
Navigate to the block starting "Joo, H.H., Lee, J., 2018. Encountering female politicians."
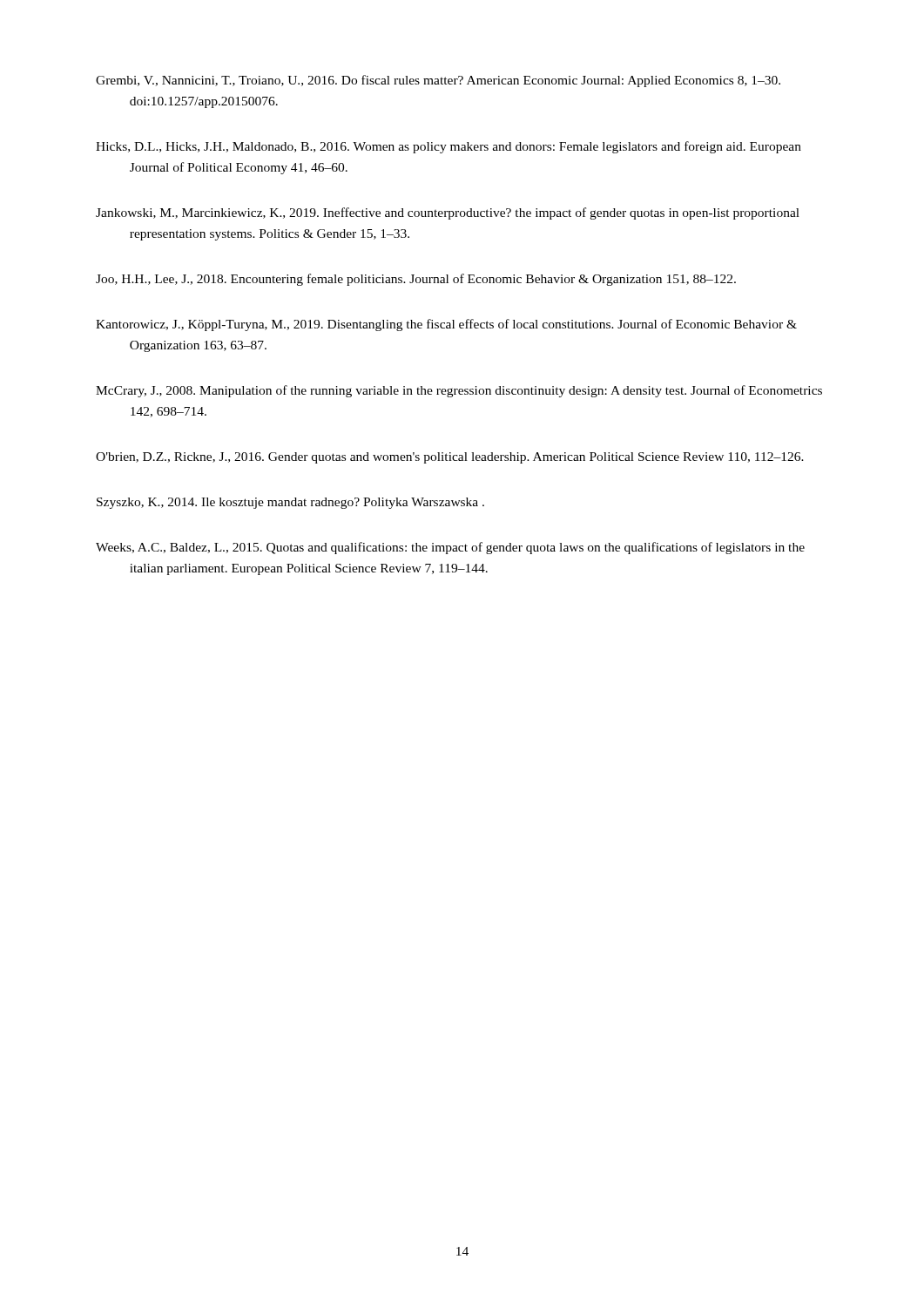pos(462,279)
